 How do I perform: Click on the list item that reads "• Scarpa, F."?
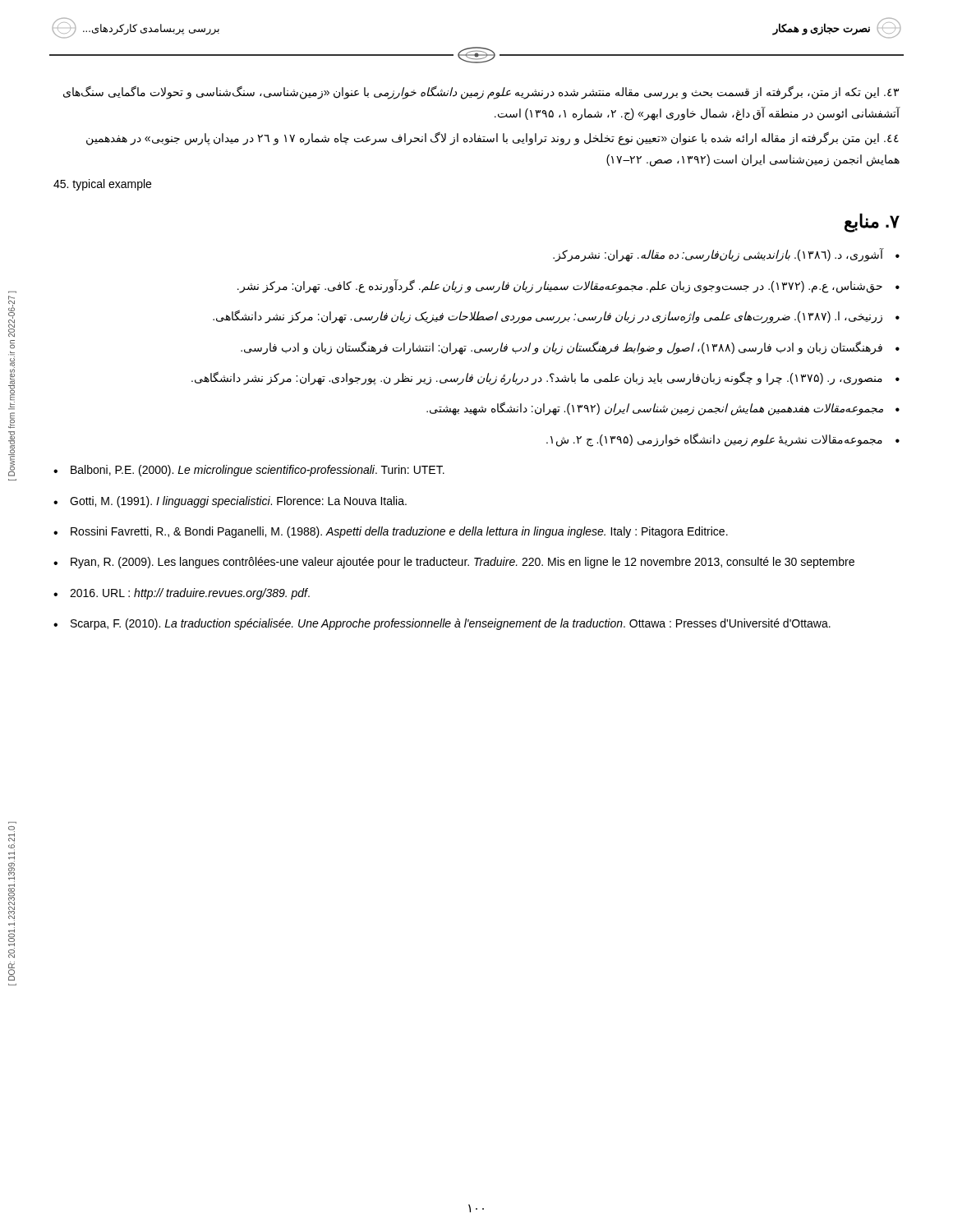tap(442, 625)
